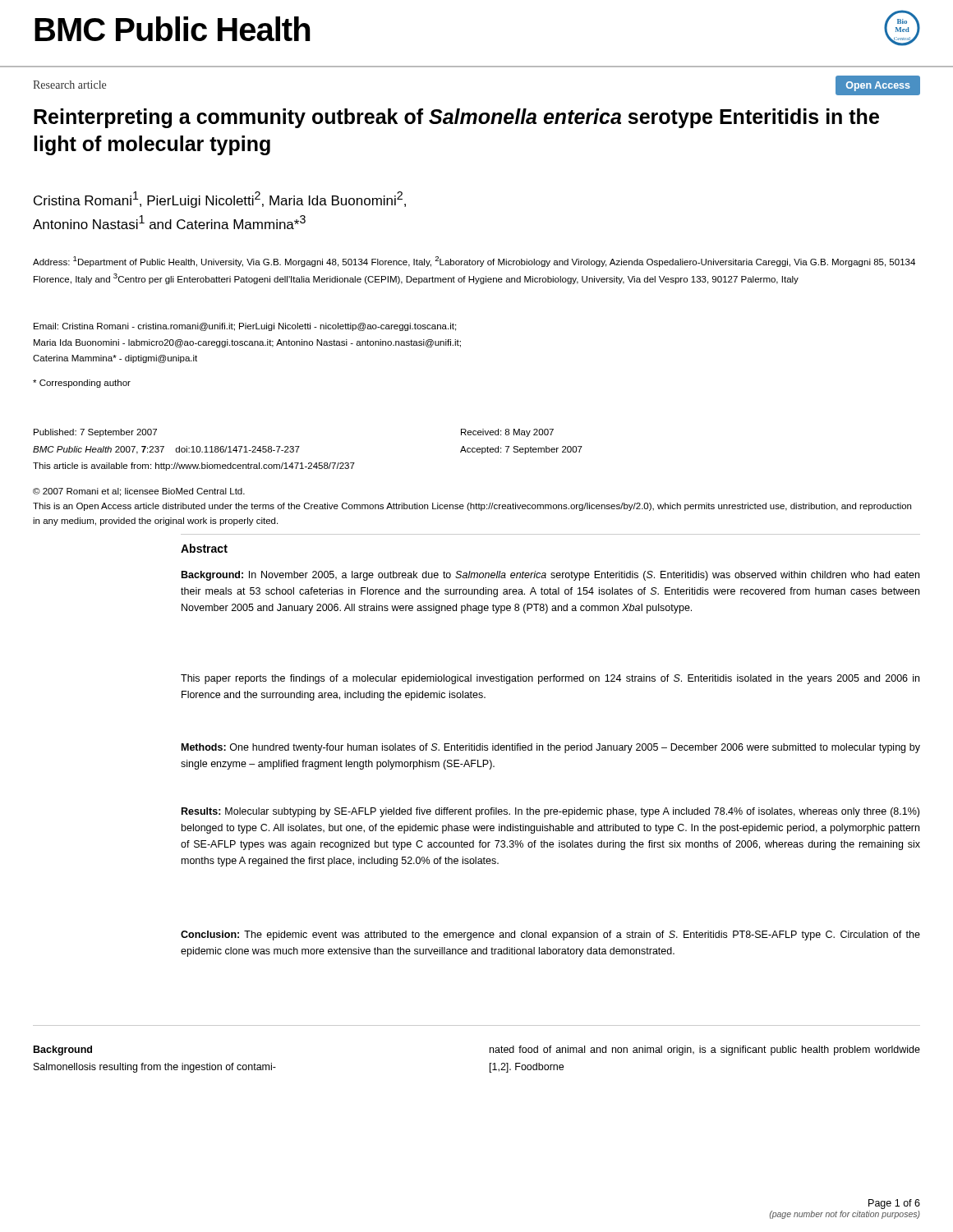Navigate to the region starting "Conclusion: The epidemic event was attributed to"
This screenshot has width=953, height=1232.
pyautogui.click(x=550, y=943)
